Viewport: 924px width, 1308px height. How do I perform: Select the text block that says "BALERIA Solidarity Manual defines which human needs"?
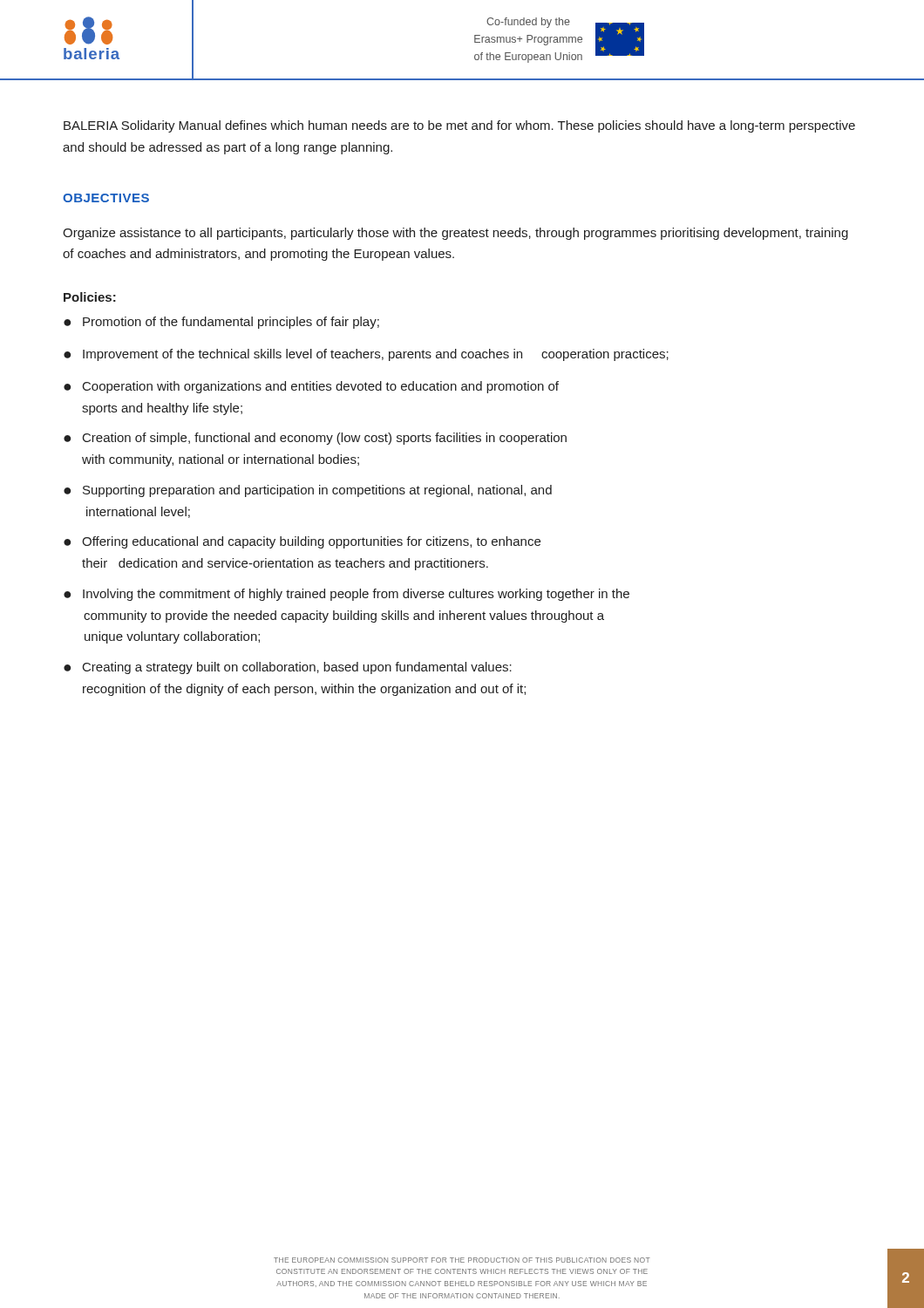(459, 136)
